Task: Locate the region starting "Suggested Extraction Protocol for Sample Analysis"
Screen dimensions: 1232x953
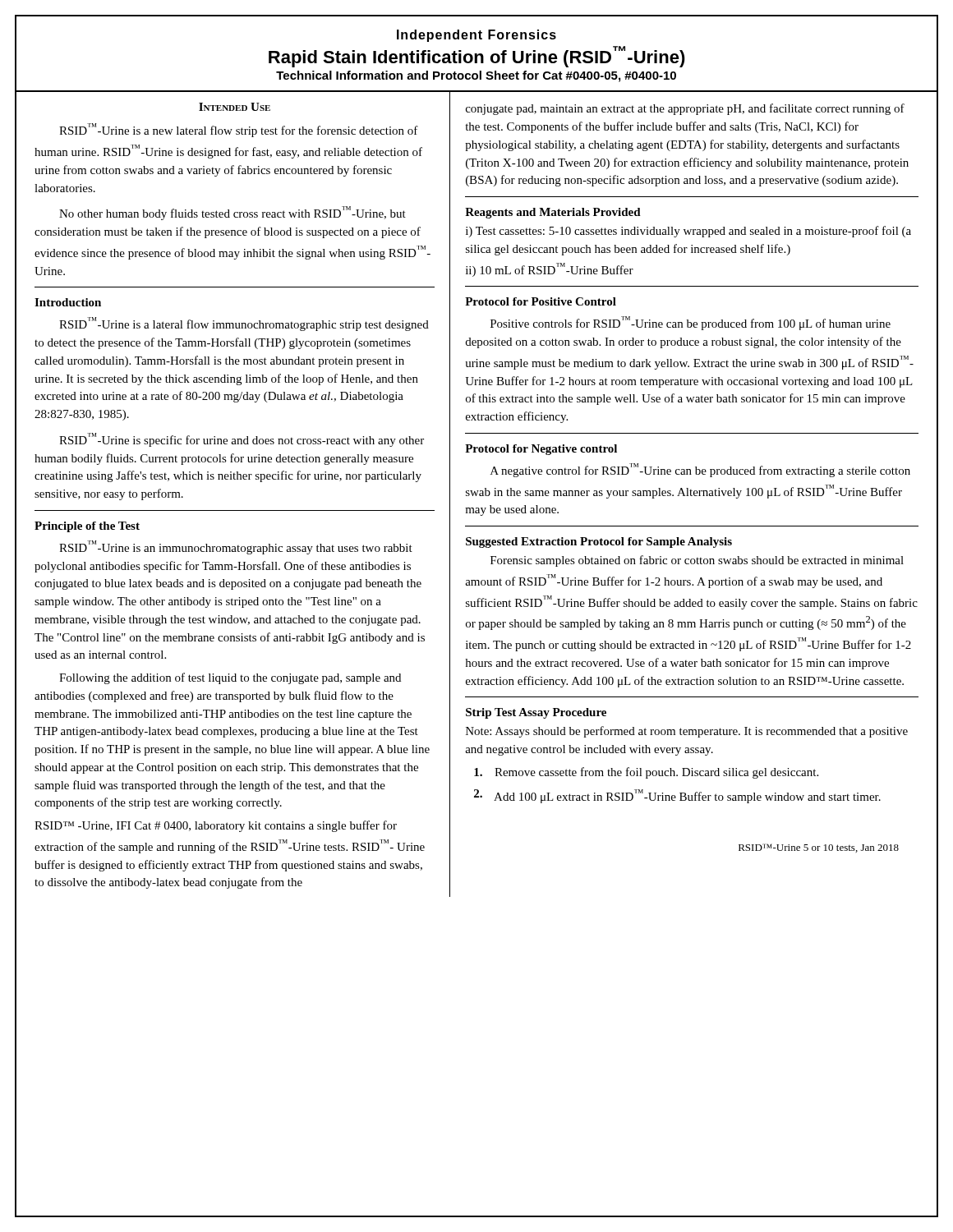Action: coord(599,541)
